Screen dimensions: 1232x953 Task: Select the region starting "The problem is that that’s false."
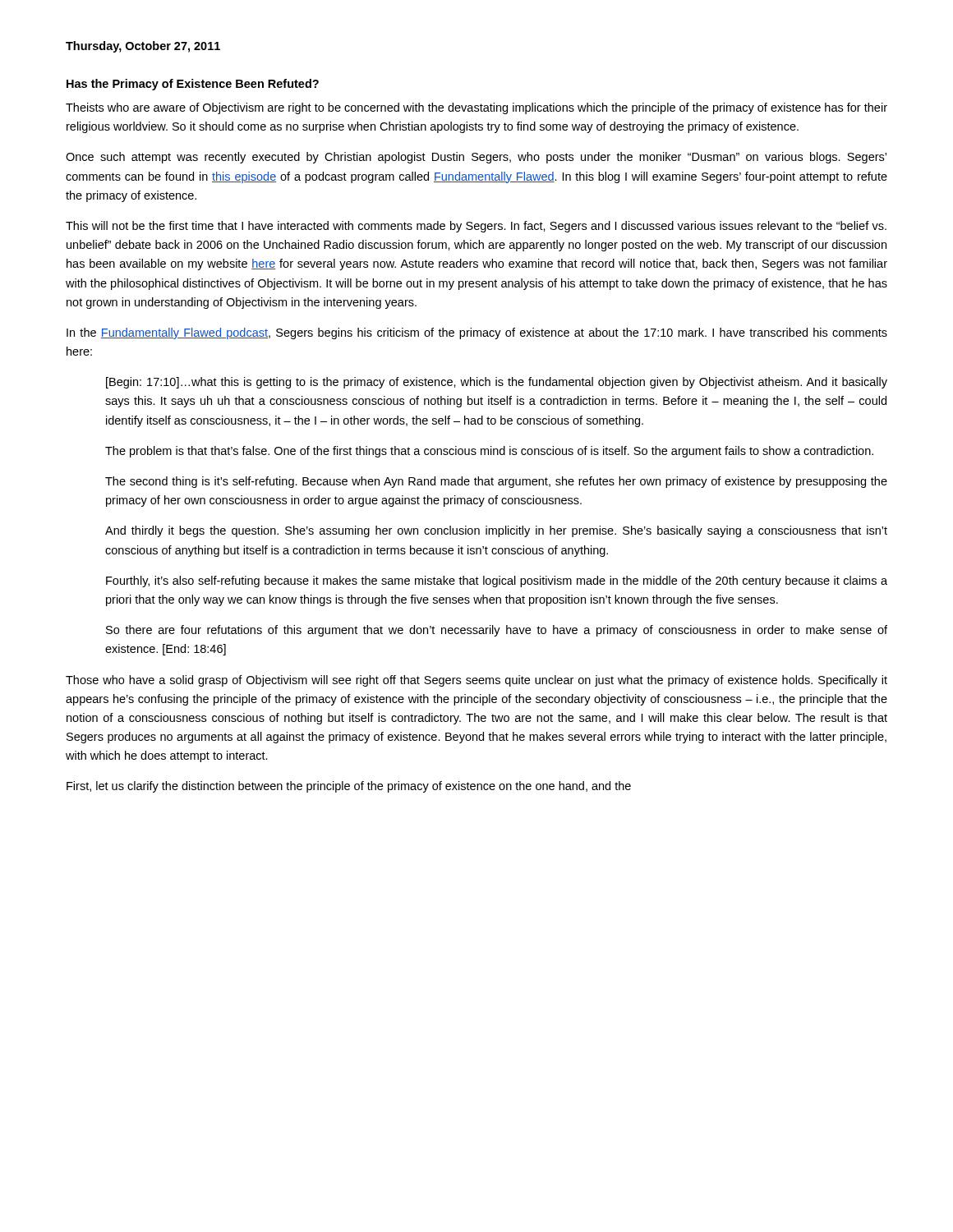[x=490, y=451]
